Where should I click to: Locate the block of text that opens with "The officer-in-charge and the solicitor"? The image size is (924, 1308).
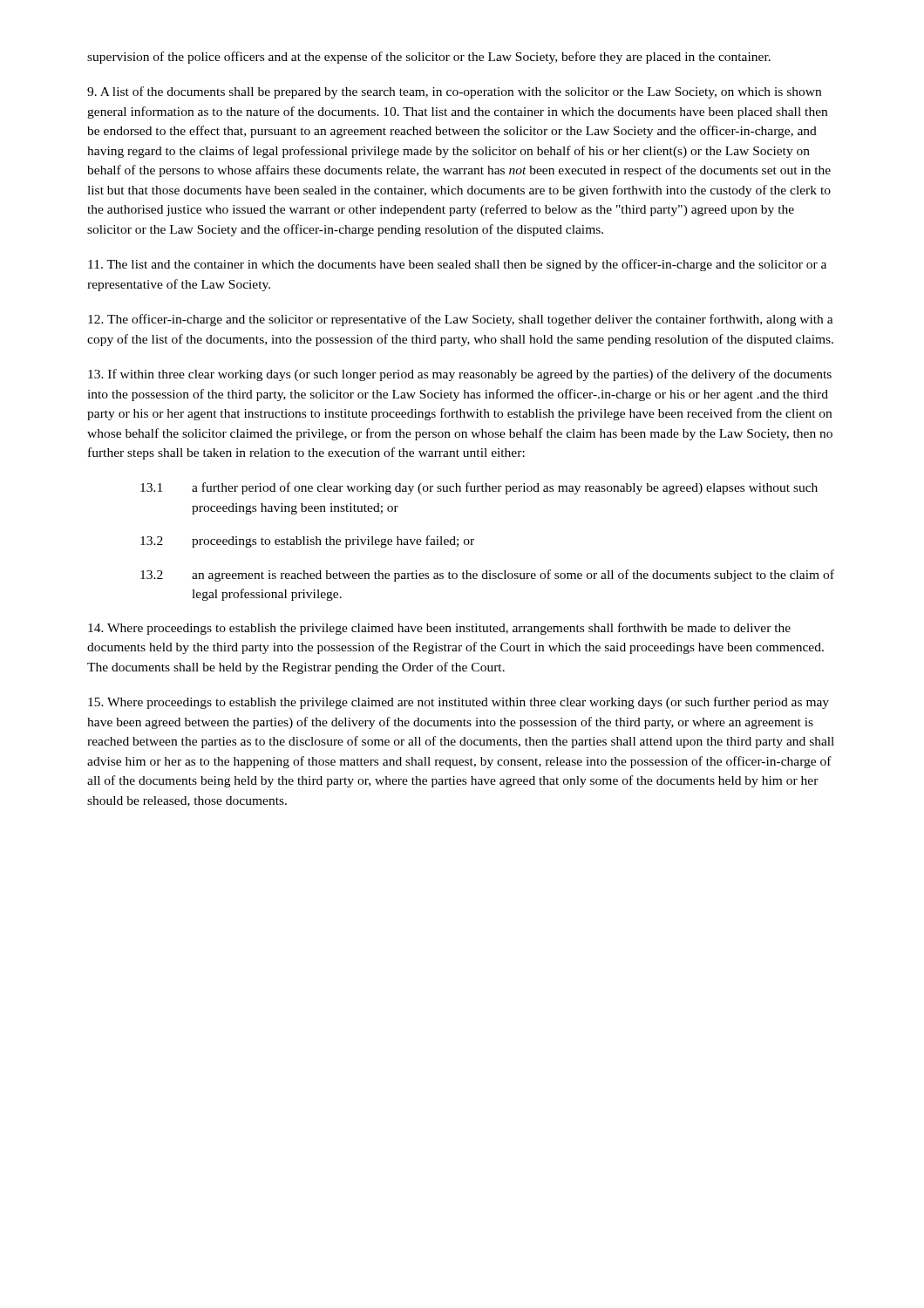click(x=461, y=329)
